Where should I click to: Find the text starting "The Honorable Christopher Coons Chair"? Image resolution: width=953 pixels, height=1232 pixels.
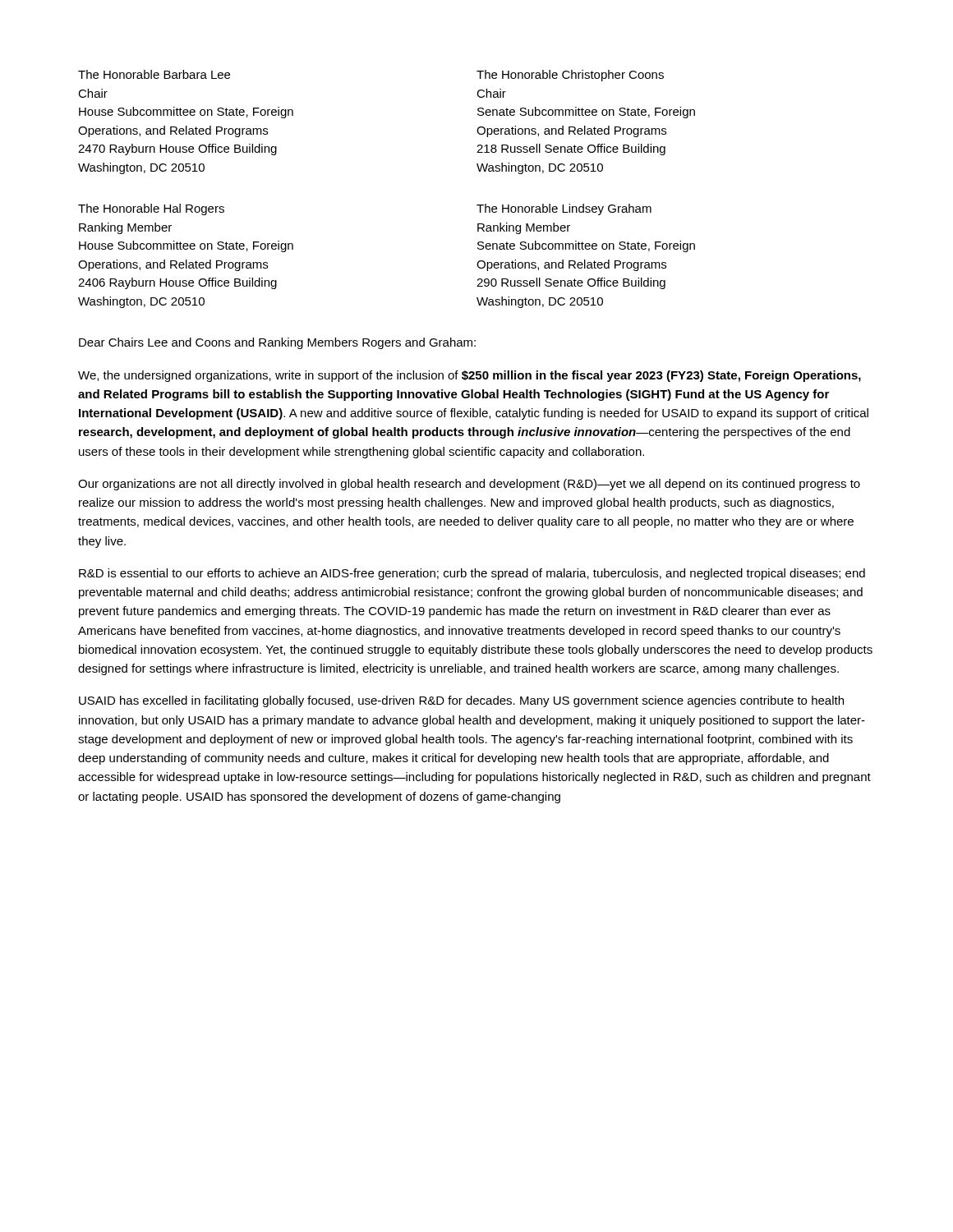pyautogui.click(x=586, y=121)
